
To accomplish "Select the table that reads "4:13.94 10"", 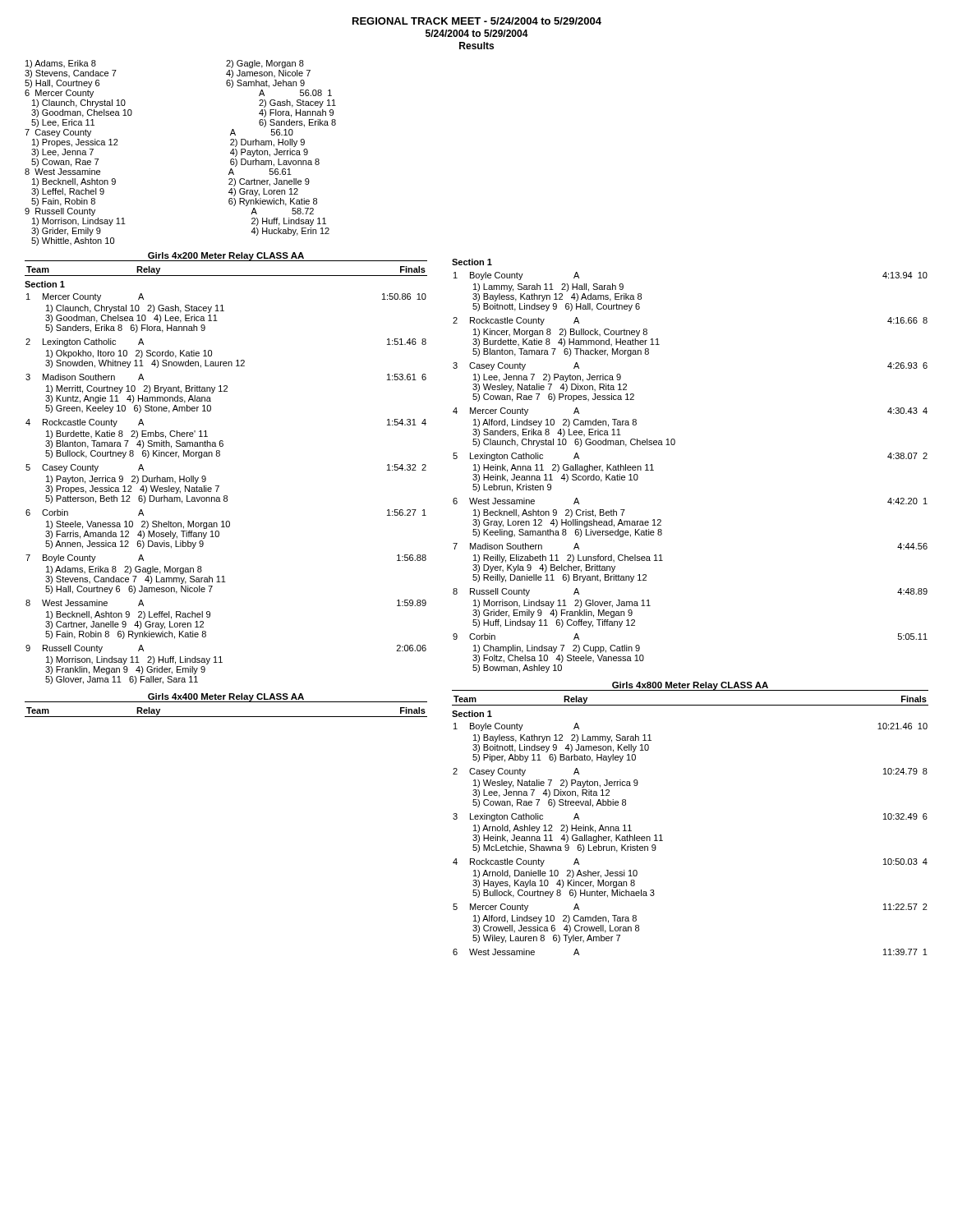I will click(x=690, y=614).
